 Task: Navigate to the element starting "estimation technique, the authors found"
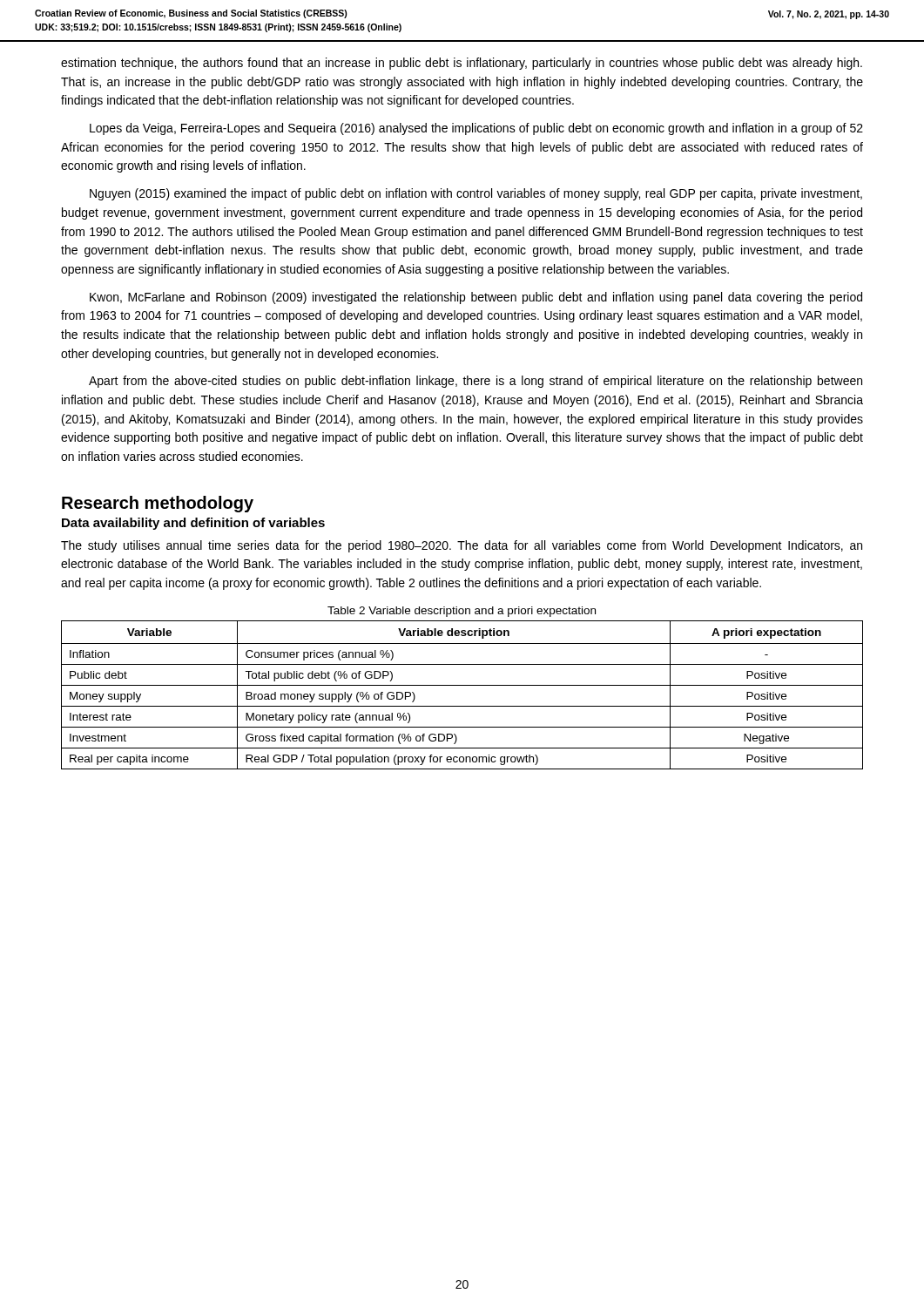tap(462, 260)
